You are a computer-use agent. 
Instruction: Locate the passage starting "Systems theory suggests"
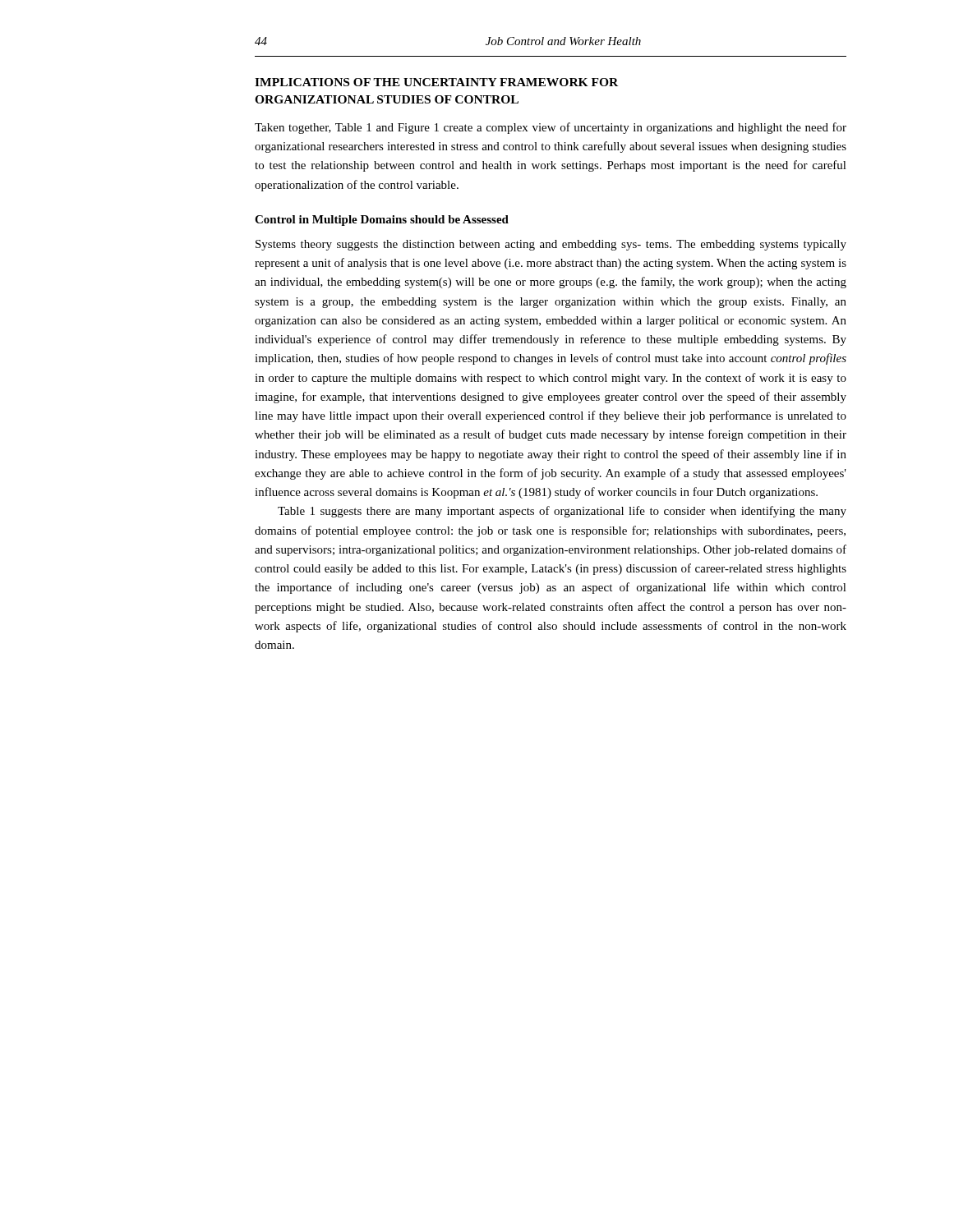[x=551, y=368]
